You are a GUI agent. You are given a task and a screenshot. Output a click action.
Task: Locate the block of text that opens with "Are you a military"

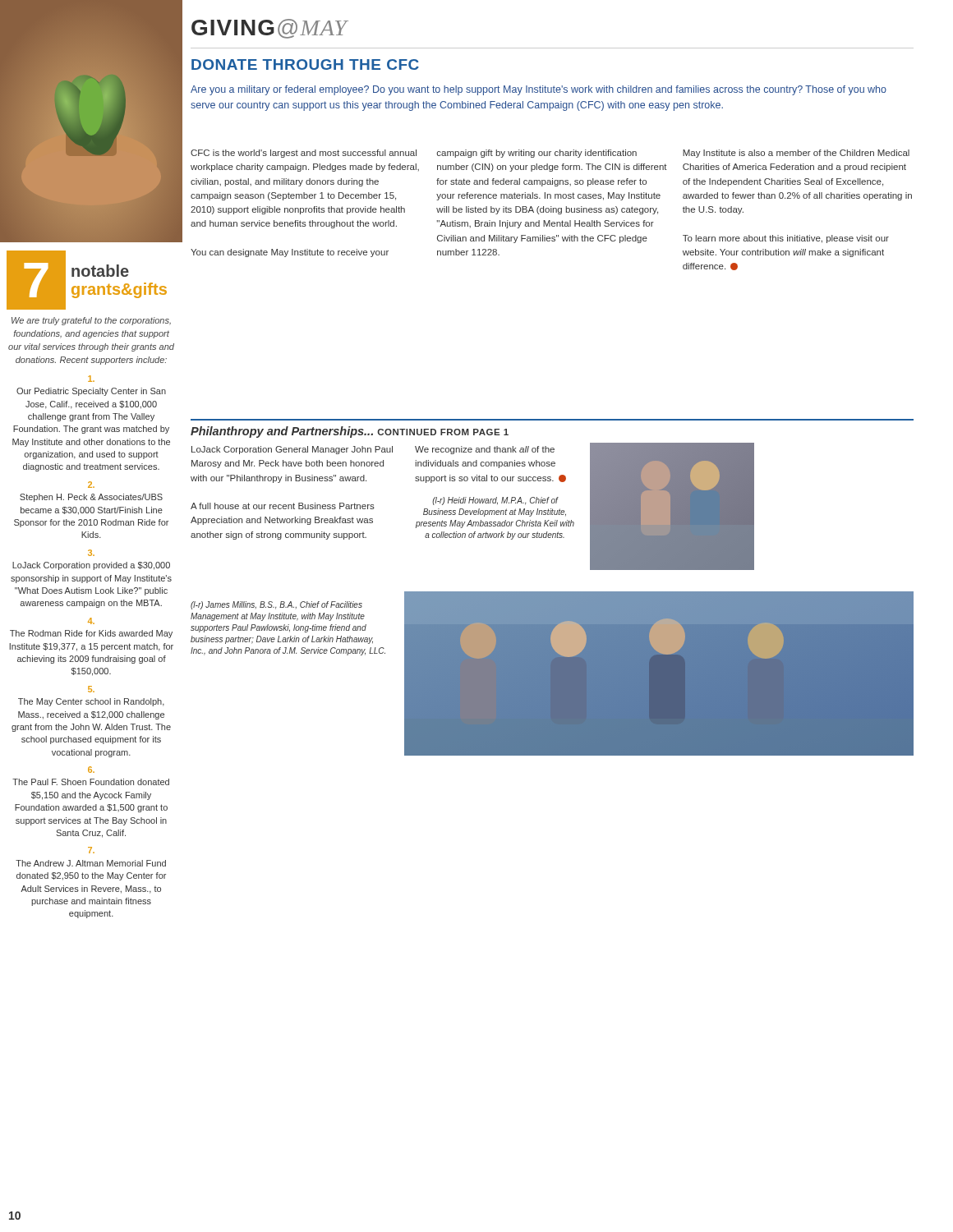[x=539, y=97]
